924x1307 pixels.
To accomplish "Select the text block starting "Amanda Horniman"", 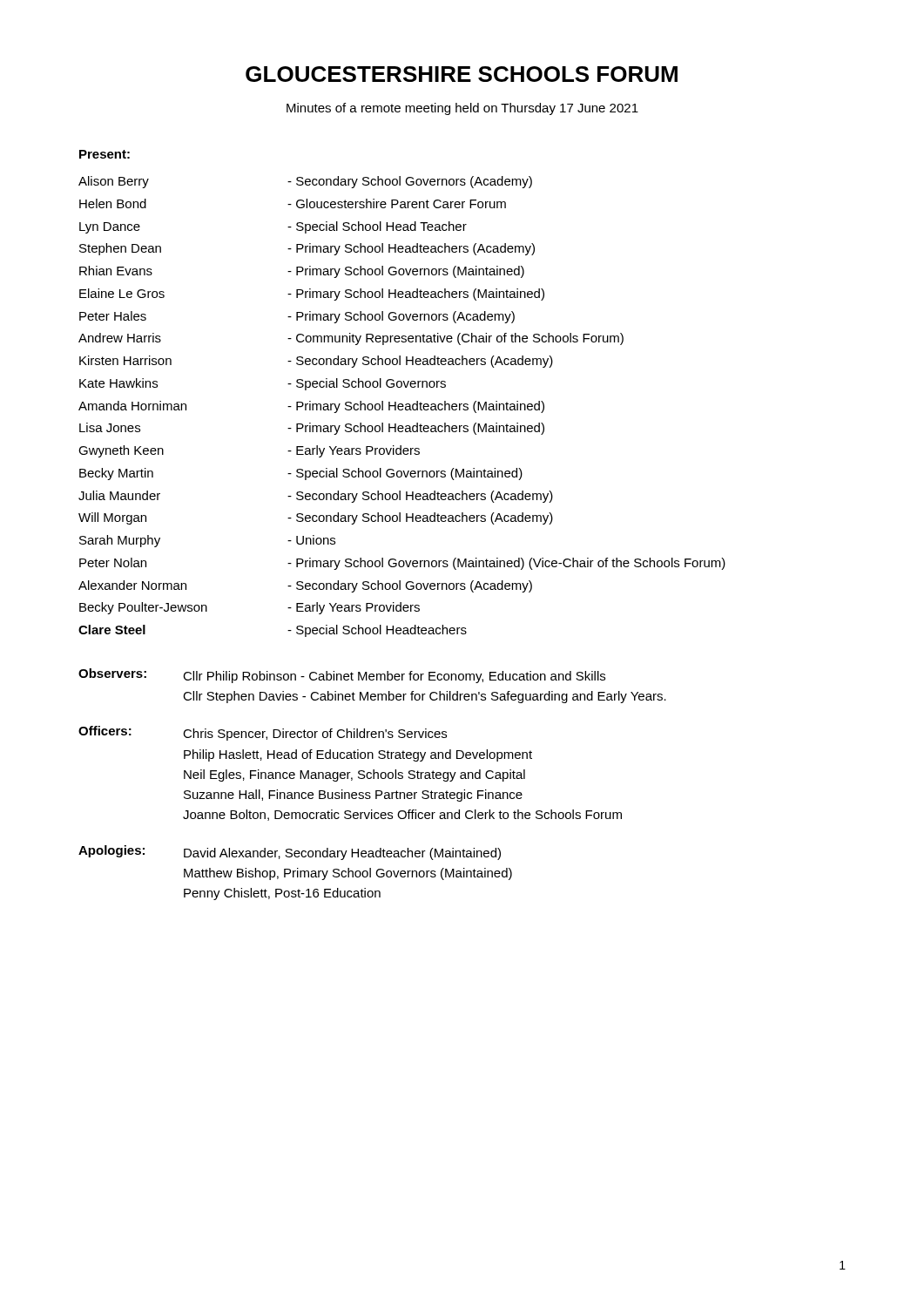I will [x=133, y=405].
